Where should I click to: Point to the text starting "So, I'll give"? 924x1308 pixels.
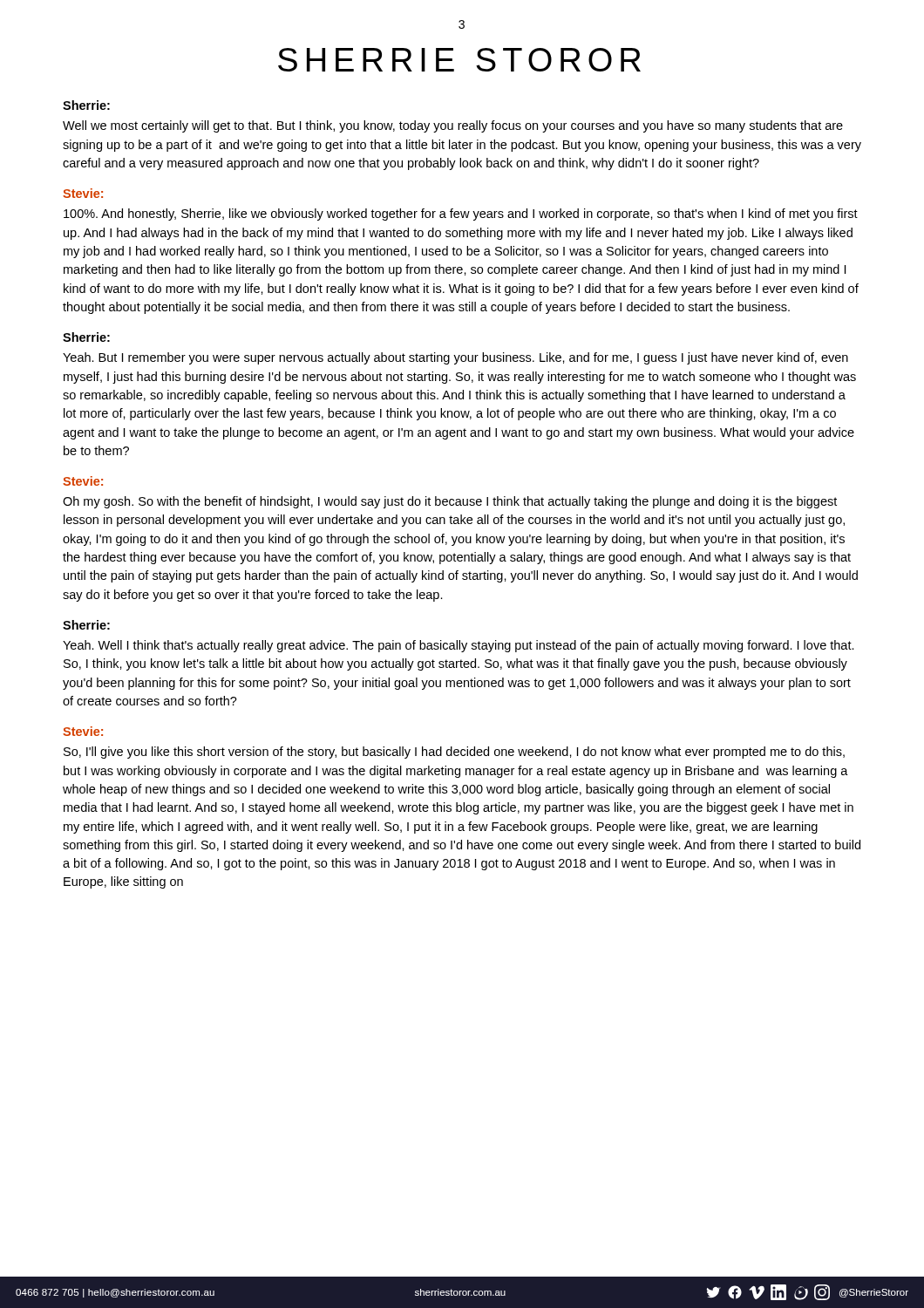[462, 817]
